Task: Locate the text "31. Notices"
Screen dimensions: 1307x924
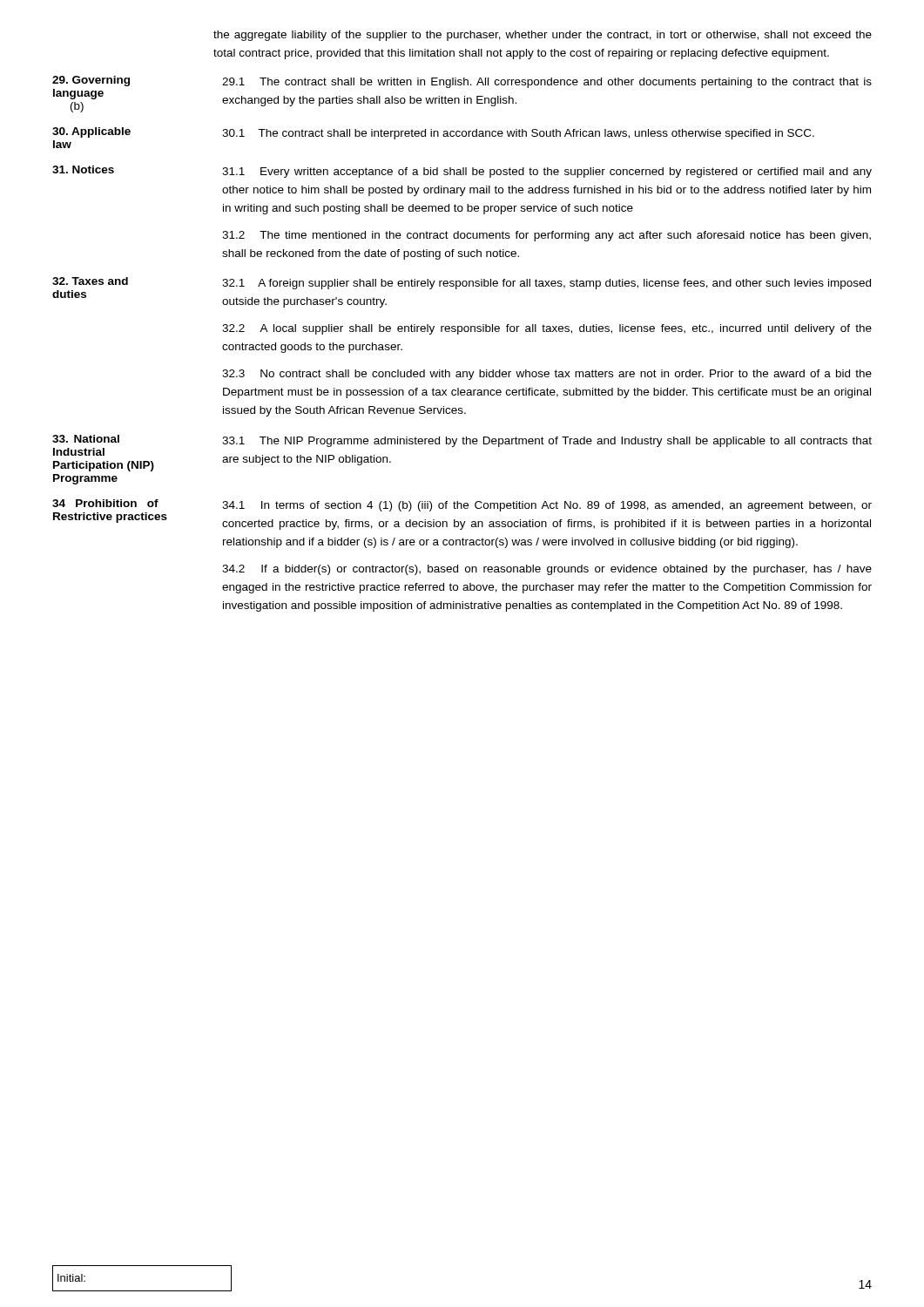Action: pyautogui.click(x=83, y=169)
